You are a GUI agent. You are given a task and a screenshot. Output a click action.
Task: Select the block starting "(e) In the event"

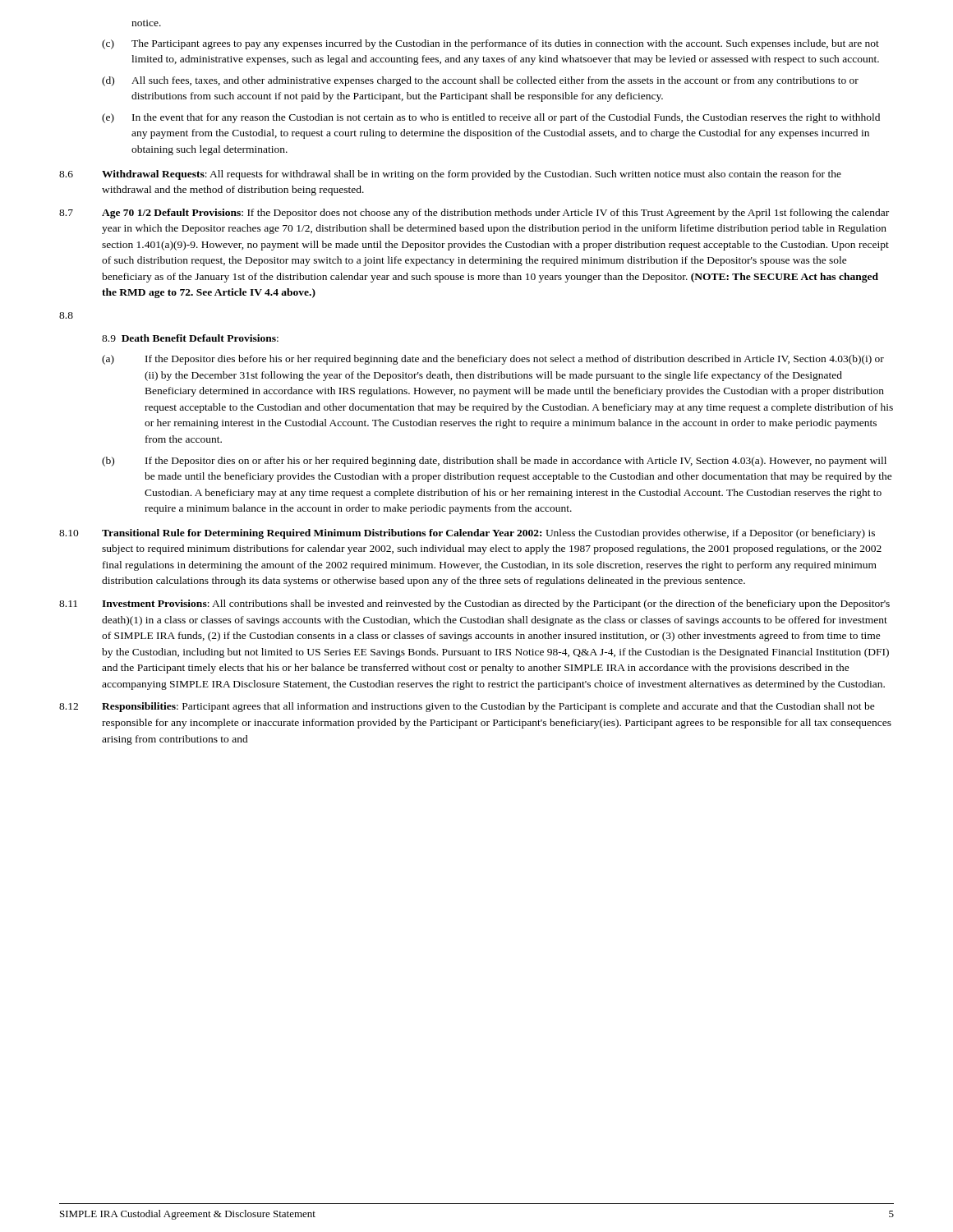498,133
